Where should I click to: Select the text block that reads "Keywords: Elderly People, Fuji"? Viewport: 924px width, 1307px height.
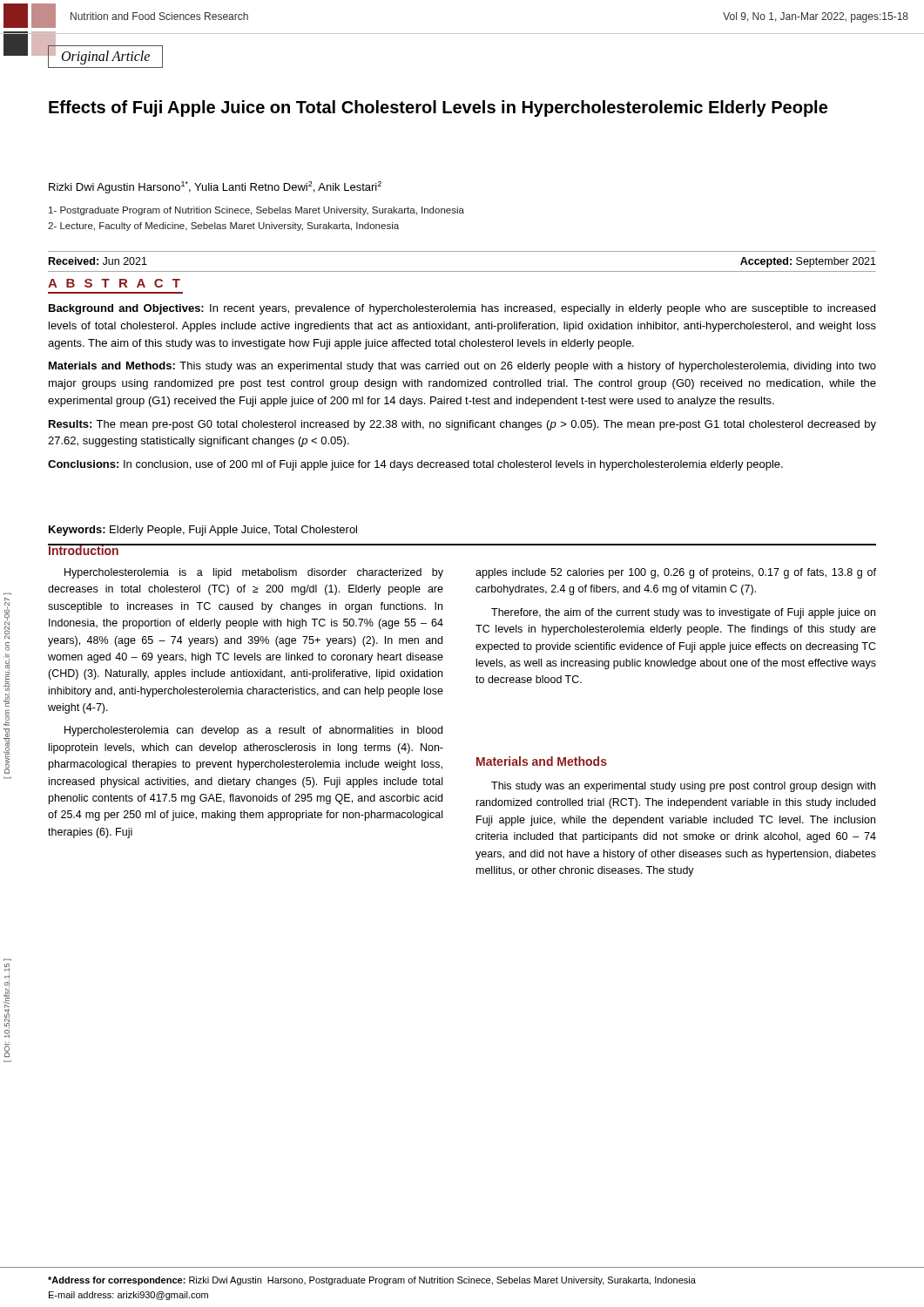tap(203, 529)
